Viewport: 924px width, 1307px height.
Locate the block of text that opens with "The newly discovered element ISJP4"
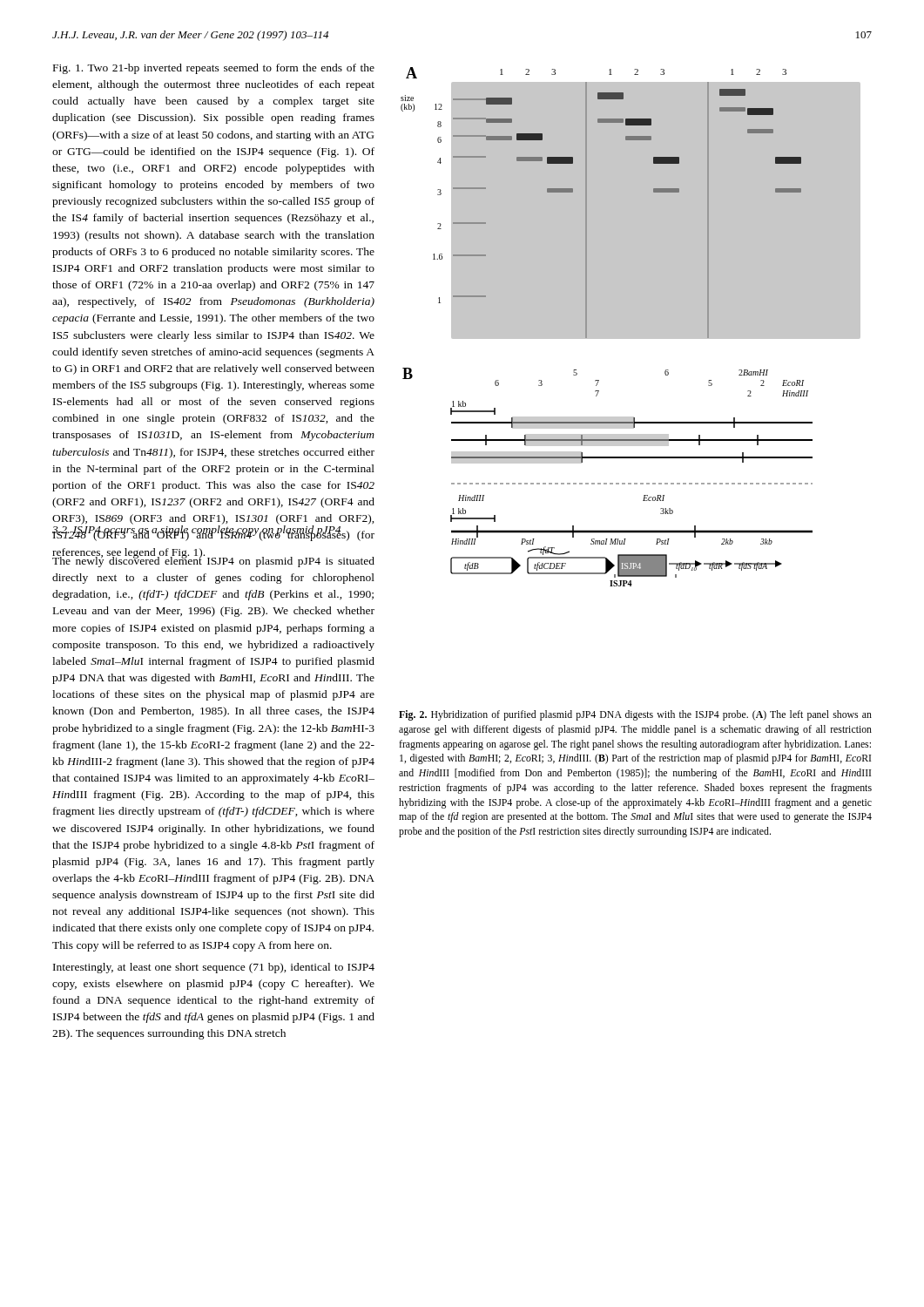tap(213, 797)
